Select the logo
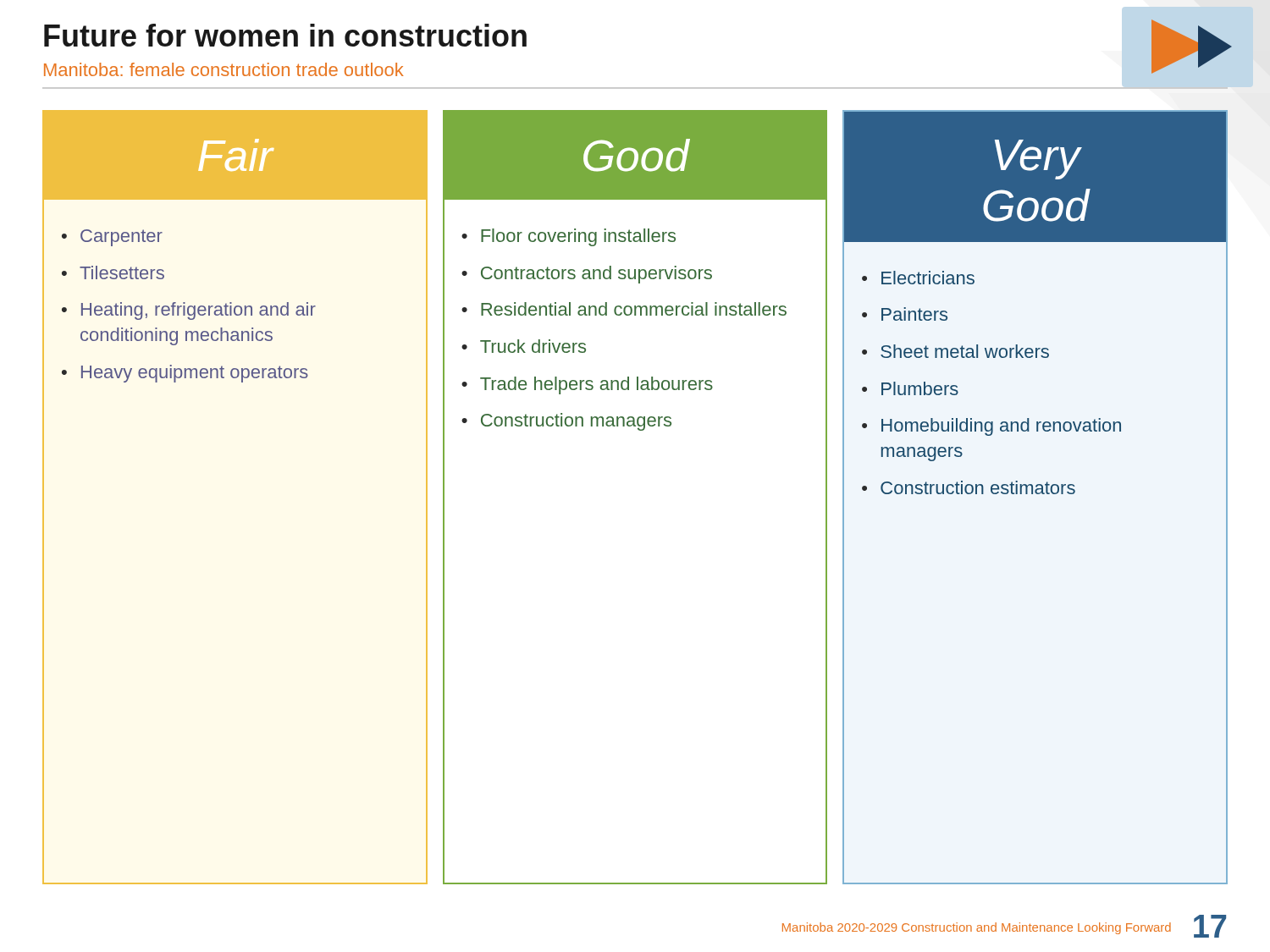 pos(1187,47)
